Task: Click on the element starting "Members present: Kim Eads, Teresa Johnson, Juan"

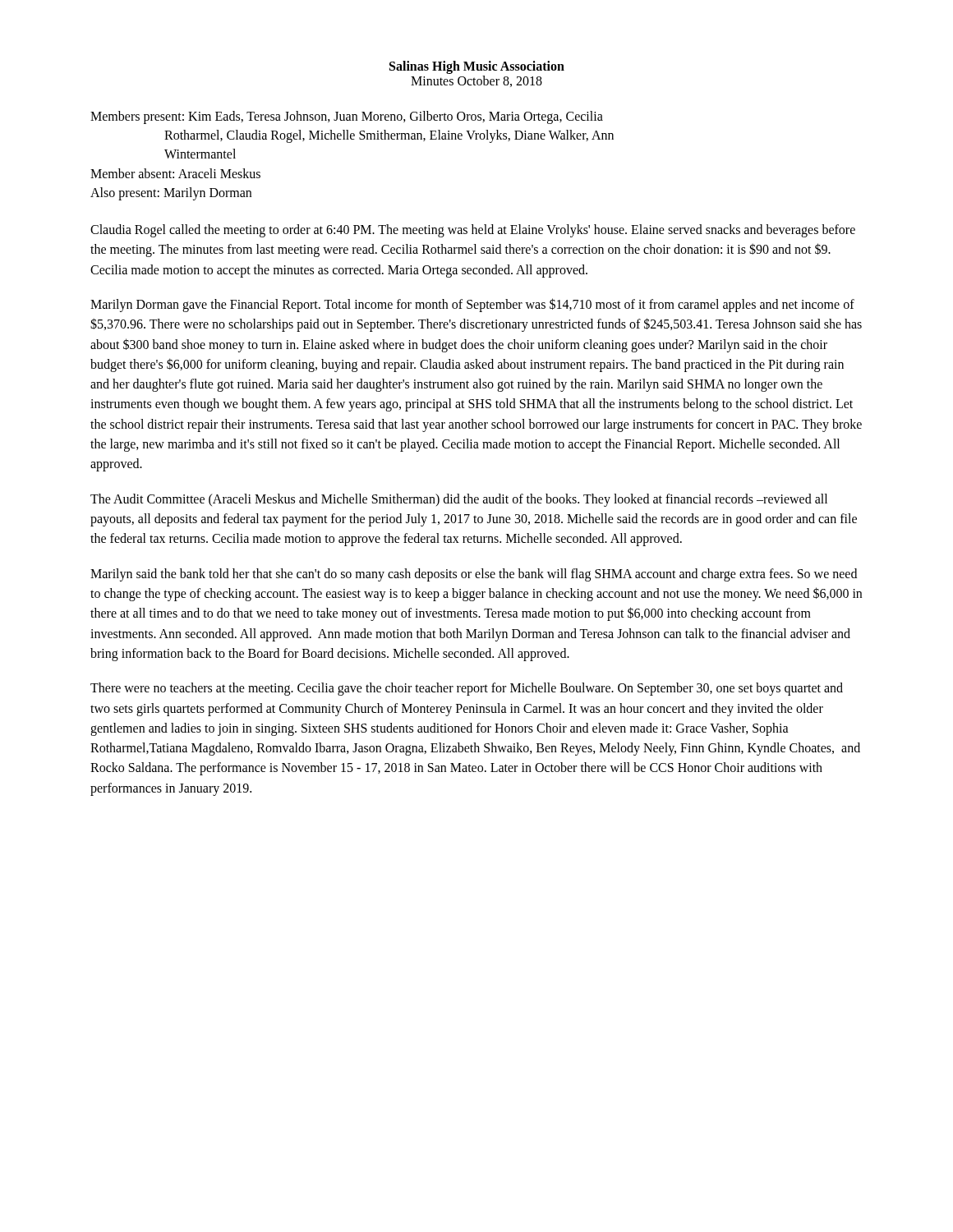Action: click(347, 117)
